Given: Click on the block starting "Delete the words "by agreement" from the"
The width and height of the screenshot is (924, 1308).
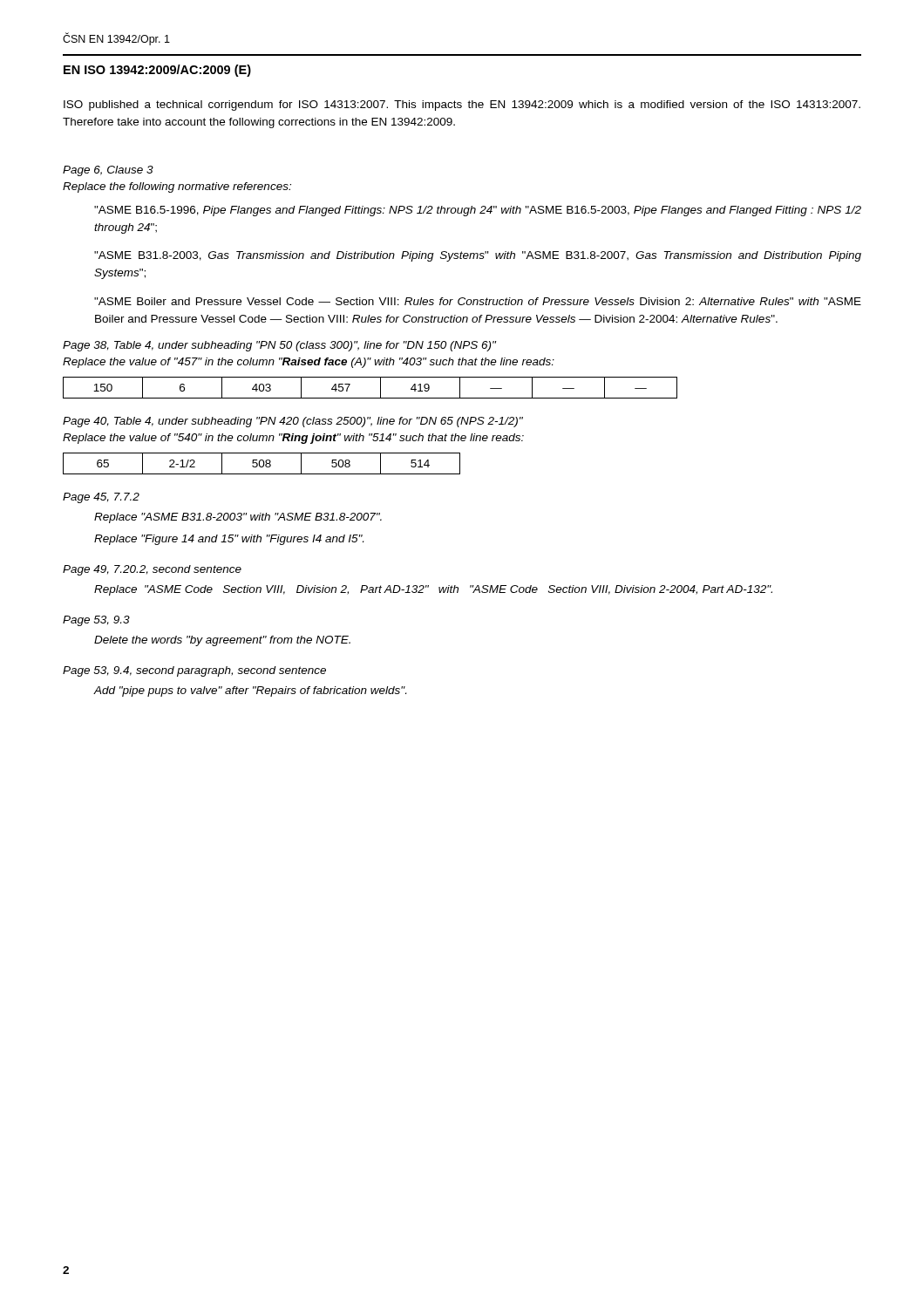Looking at the screenshot, I should click(x=223, y=640).
